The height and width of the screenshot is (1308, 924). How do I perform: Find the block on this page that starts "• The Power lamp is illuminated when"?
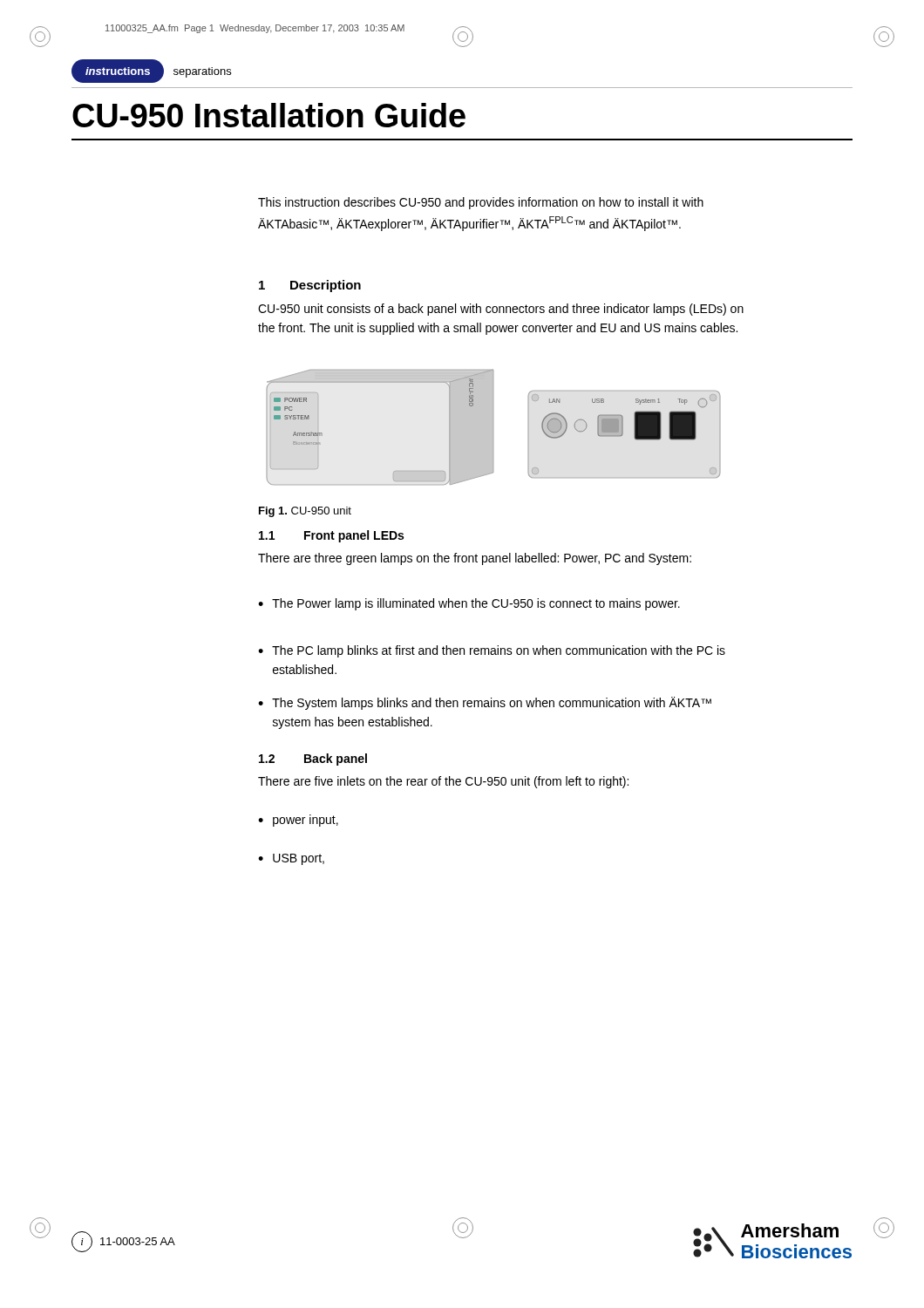(x=469, y=605)
